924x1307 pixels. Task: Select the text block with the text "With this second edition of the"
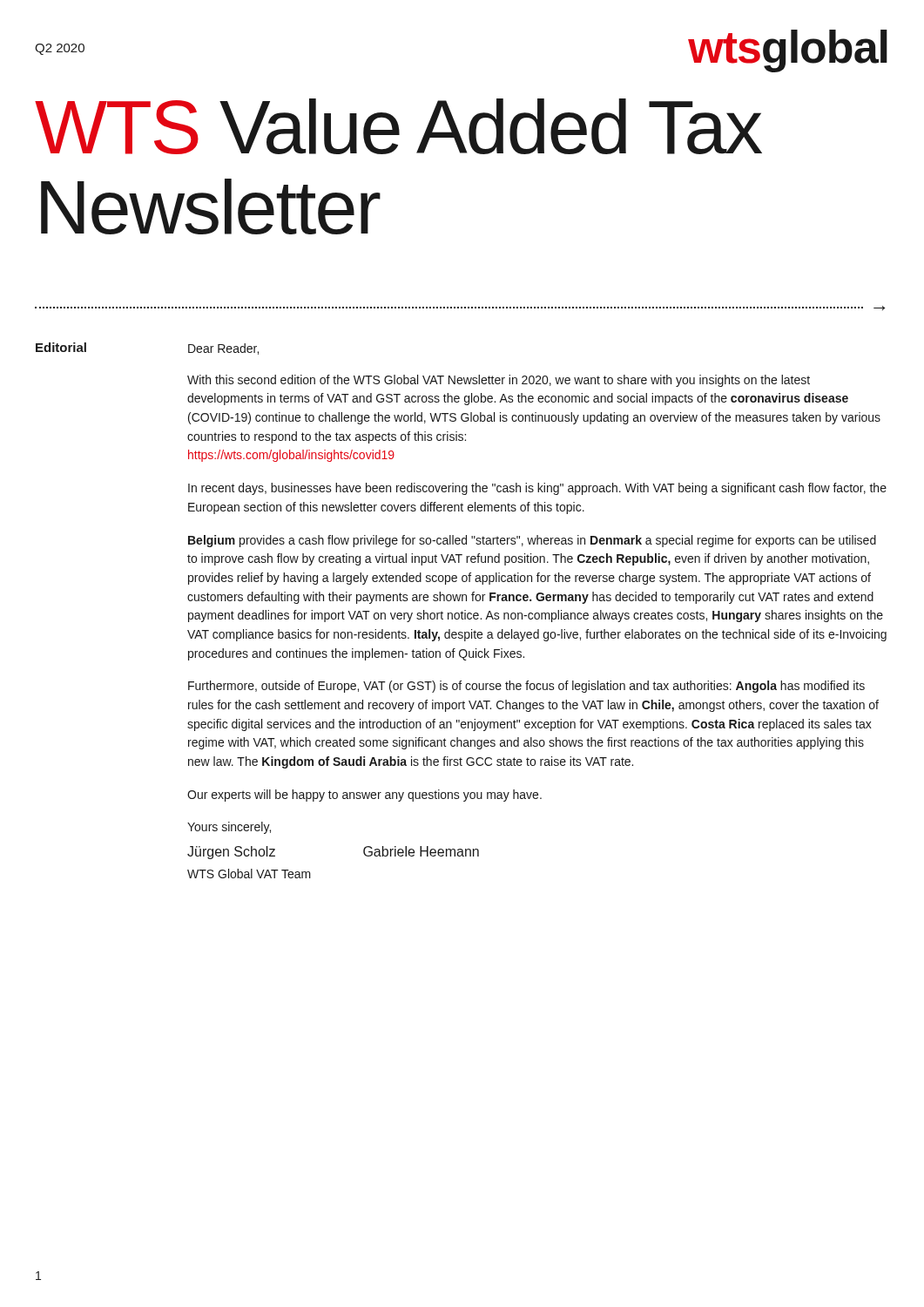[534, 417]
